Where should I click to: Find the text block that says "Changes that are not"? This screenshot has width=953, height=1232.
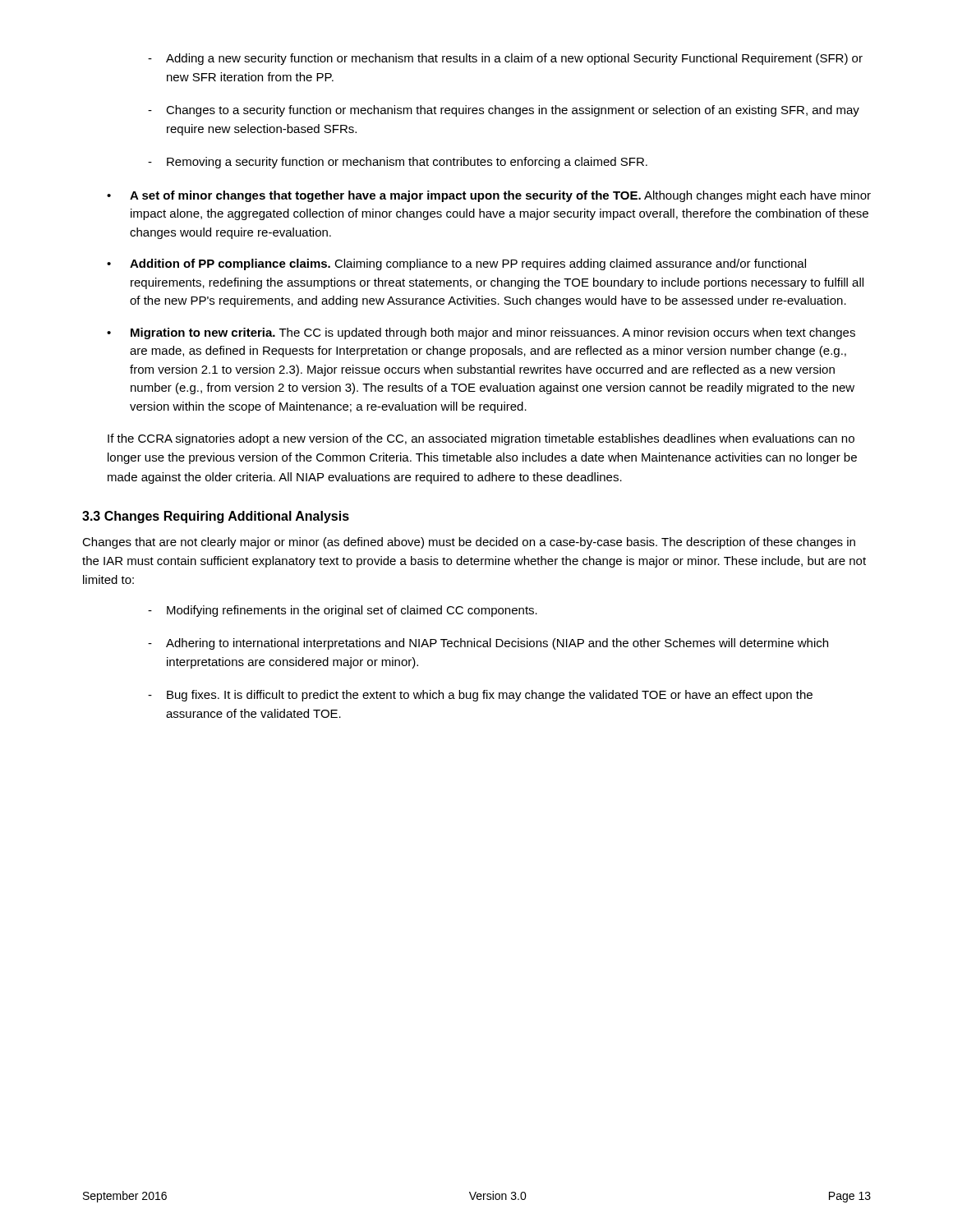click(474, 561)
